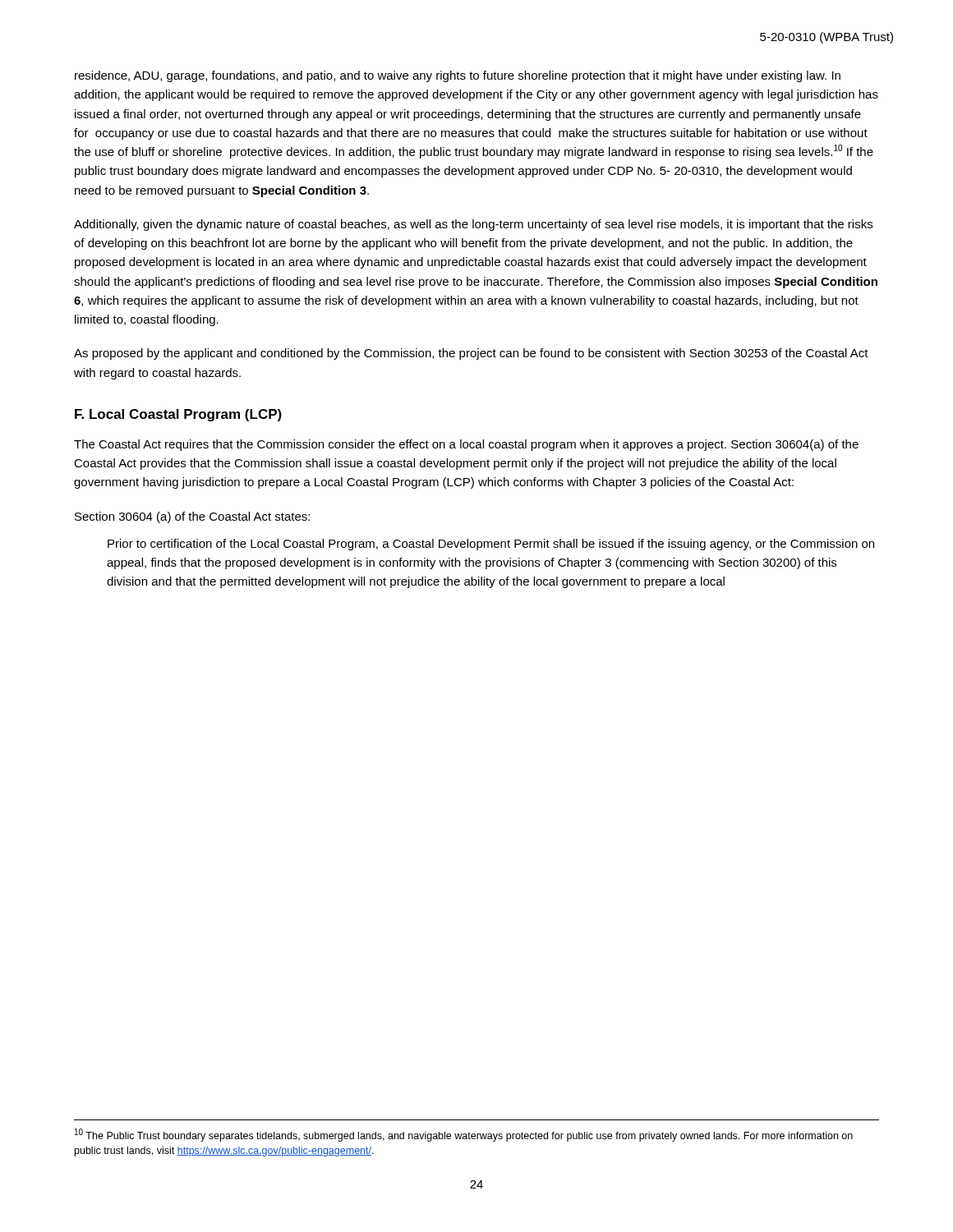Find the block on this page that starts "10 The Public Trust"
Image resolution: width=953 pixels, height=1232 pixels.
coord(463,1142)
